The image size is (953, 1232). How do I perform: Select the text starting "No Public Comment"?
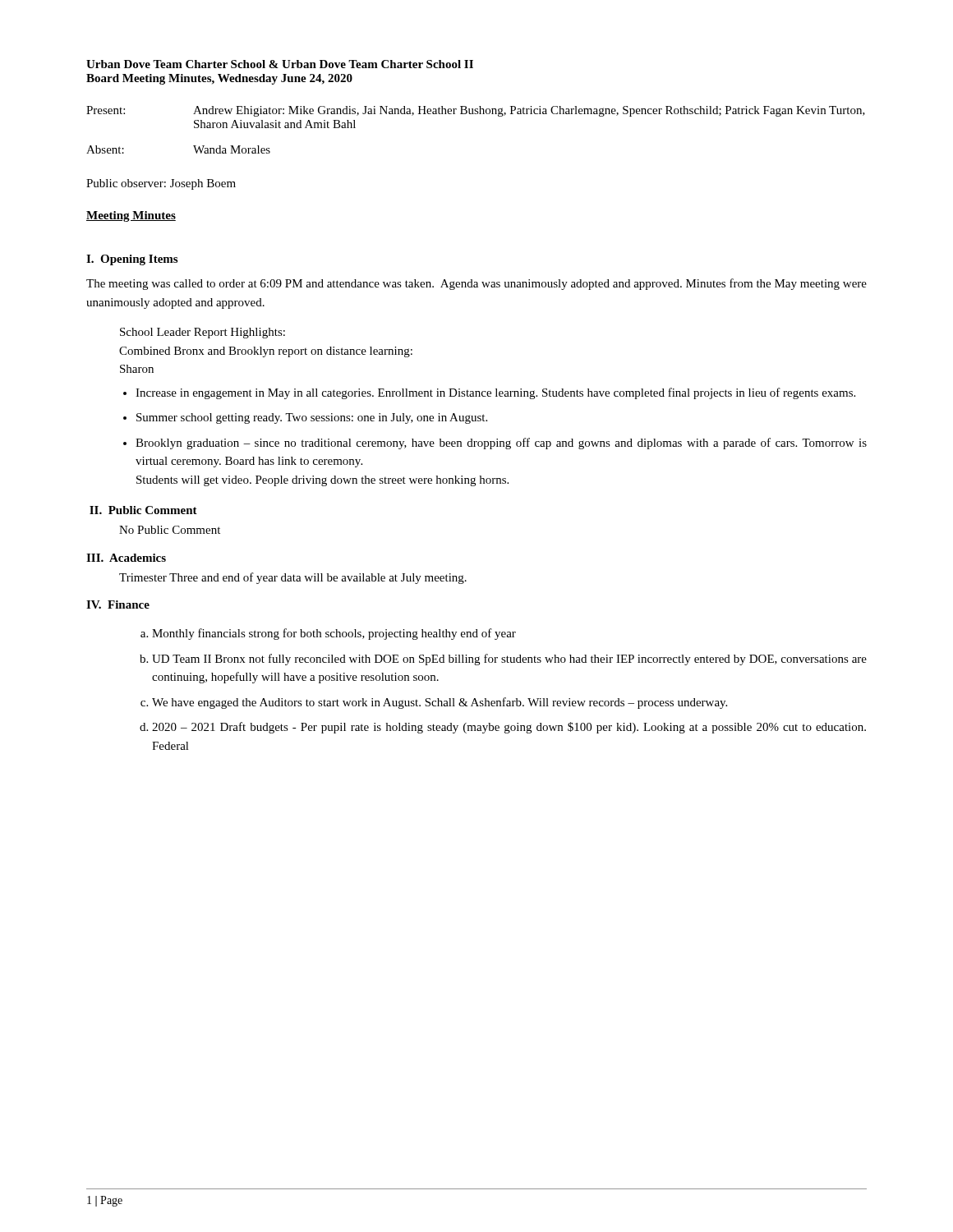170,530
